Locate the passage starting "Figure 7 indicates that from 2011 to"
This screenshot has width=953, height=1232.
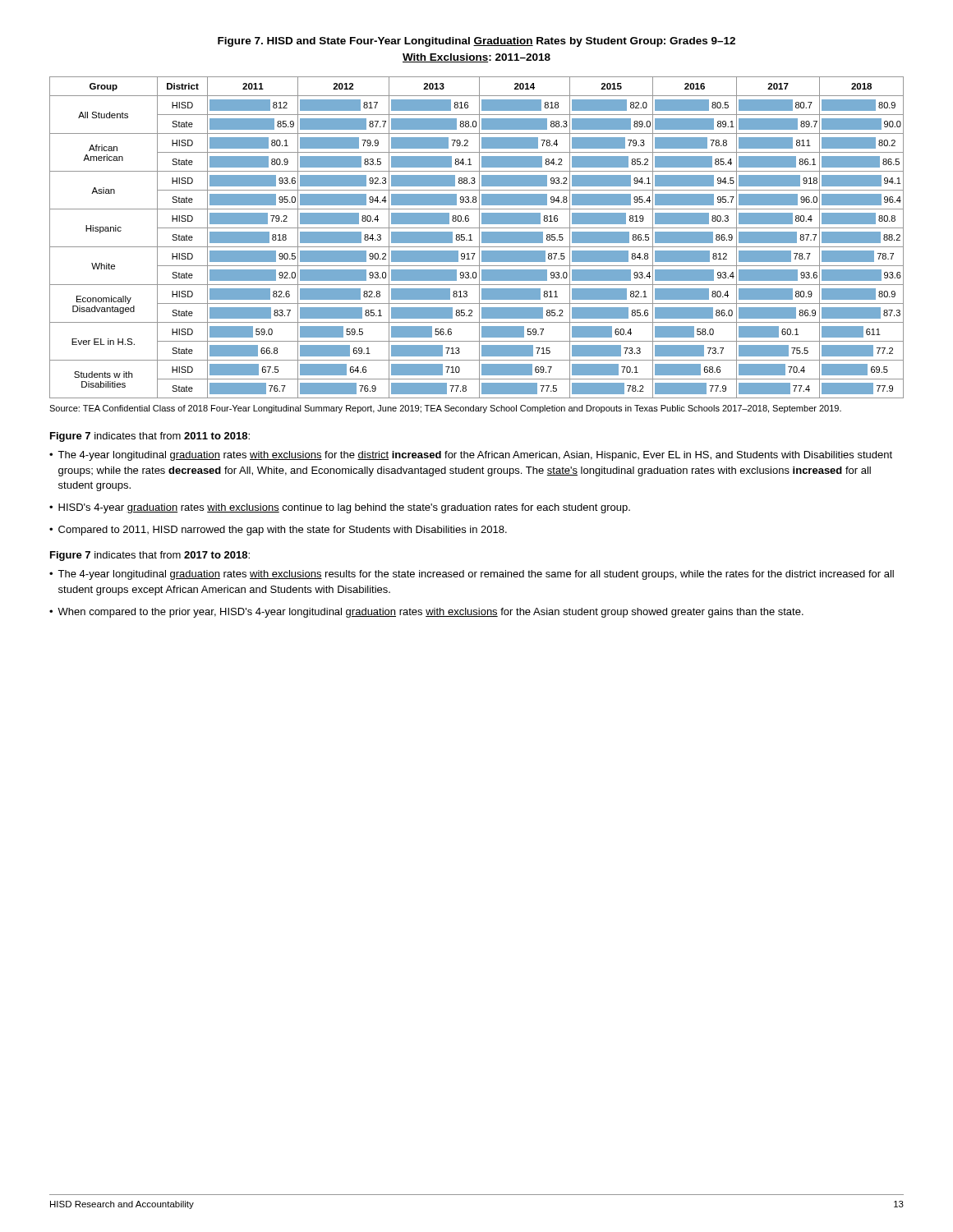point(150,435)
